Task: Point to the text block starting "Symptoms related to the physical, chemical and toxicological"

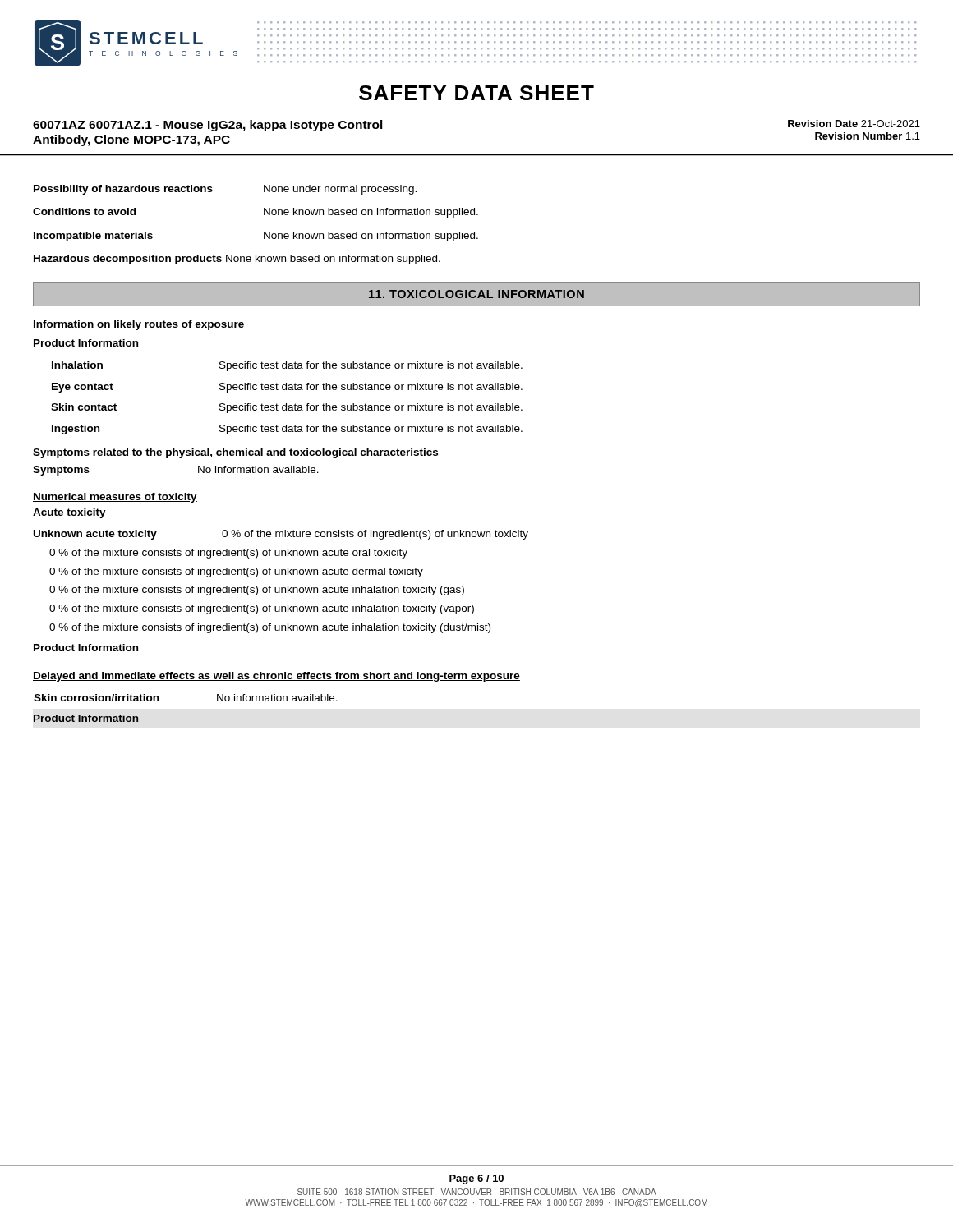Action: point(236,452)
